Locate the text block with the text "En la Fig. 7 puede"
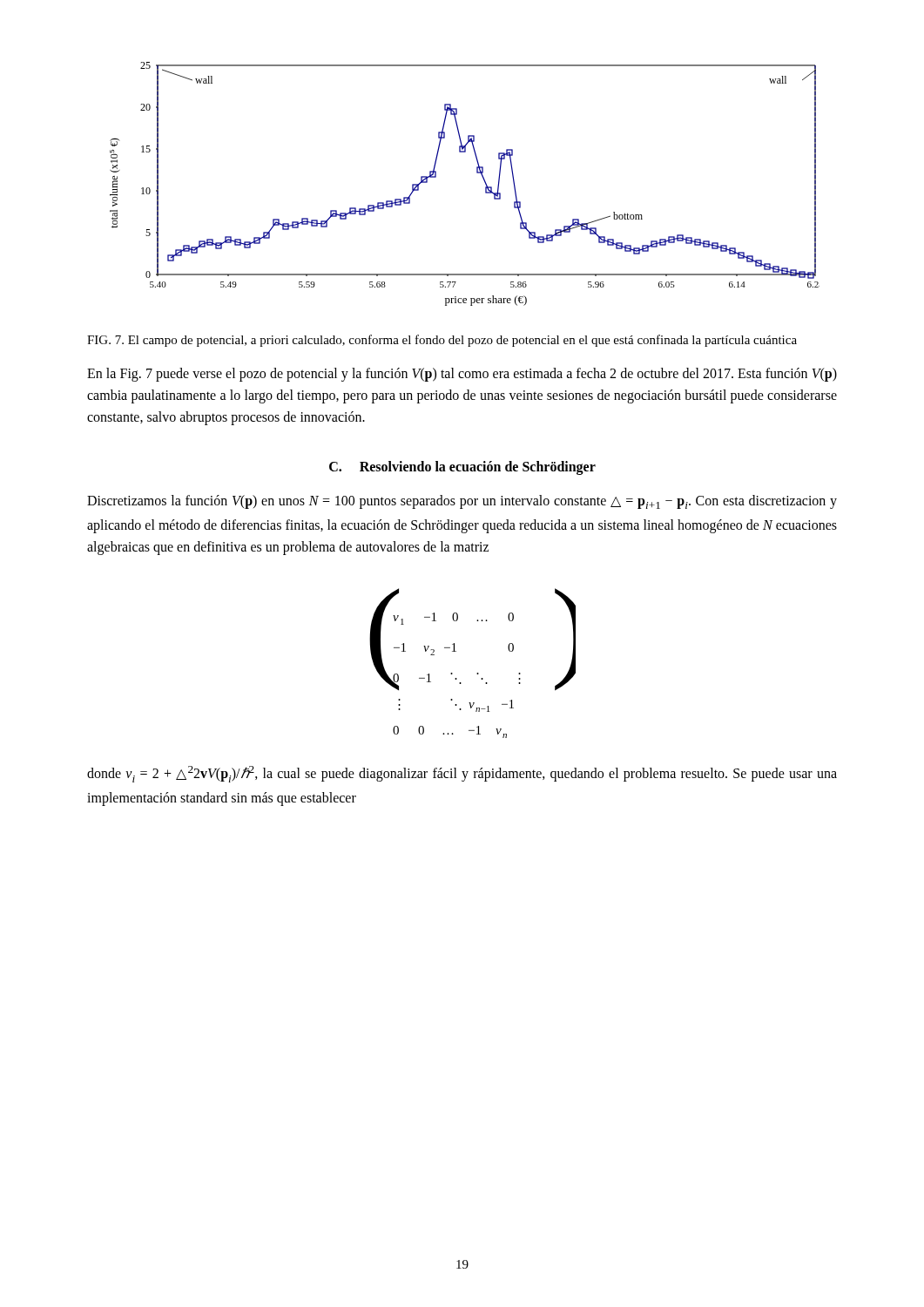Viewport: 924px width, 1307px height. tap(462, 395)
